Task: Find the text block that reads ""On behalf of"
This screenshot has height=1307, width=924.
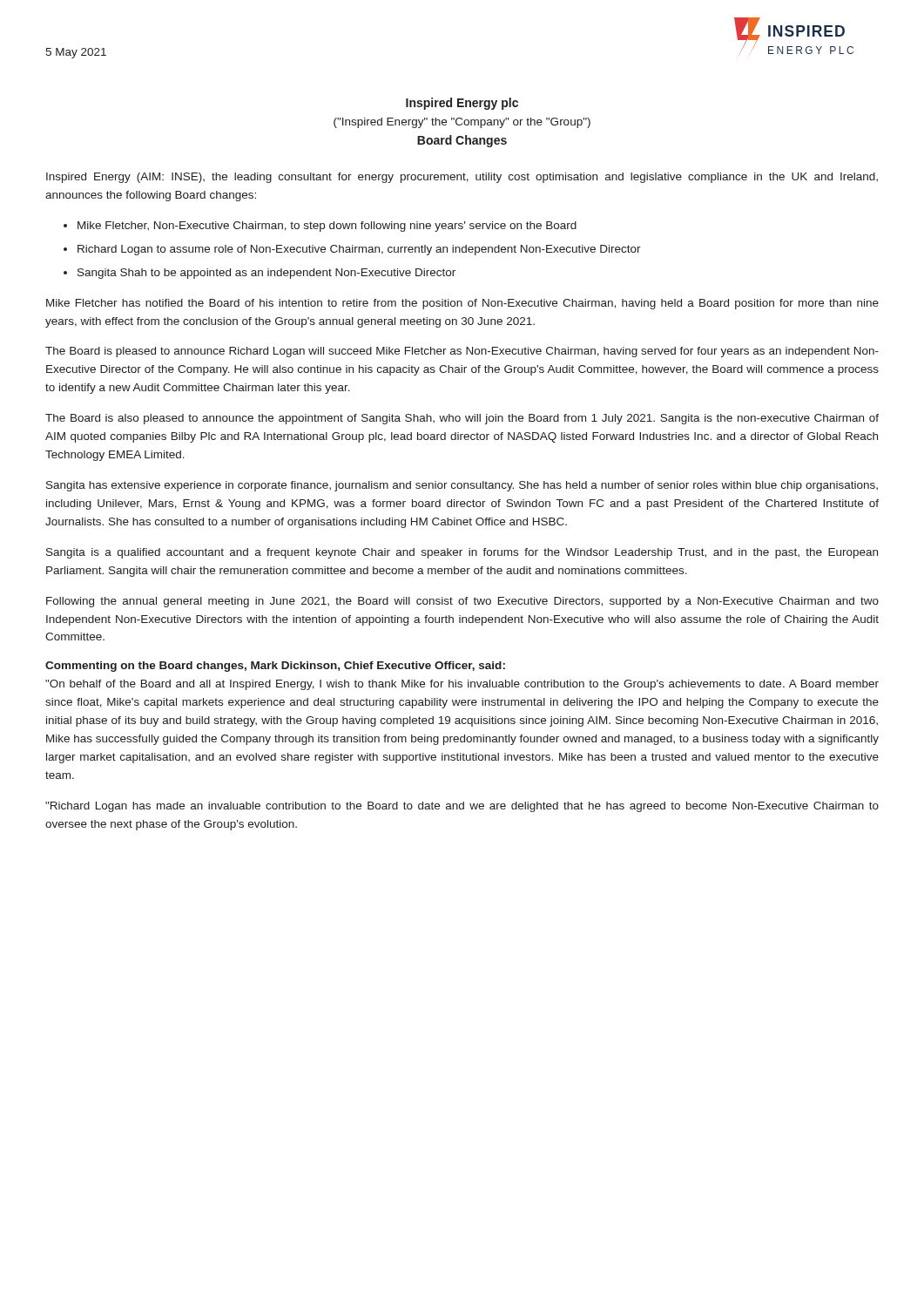Action: point(462,729)
